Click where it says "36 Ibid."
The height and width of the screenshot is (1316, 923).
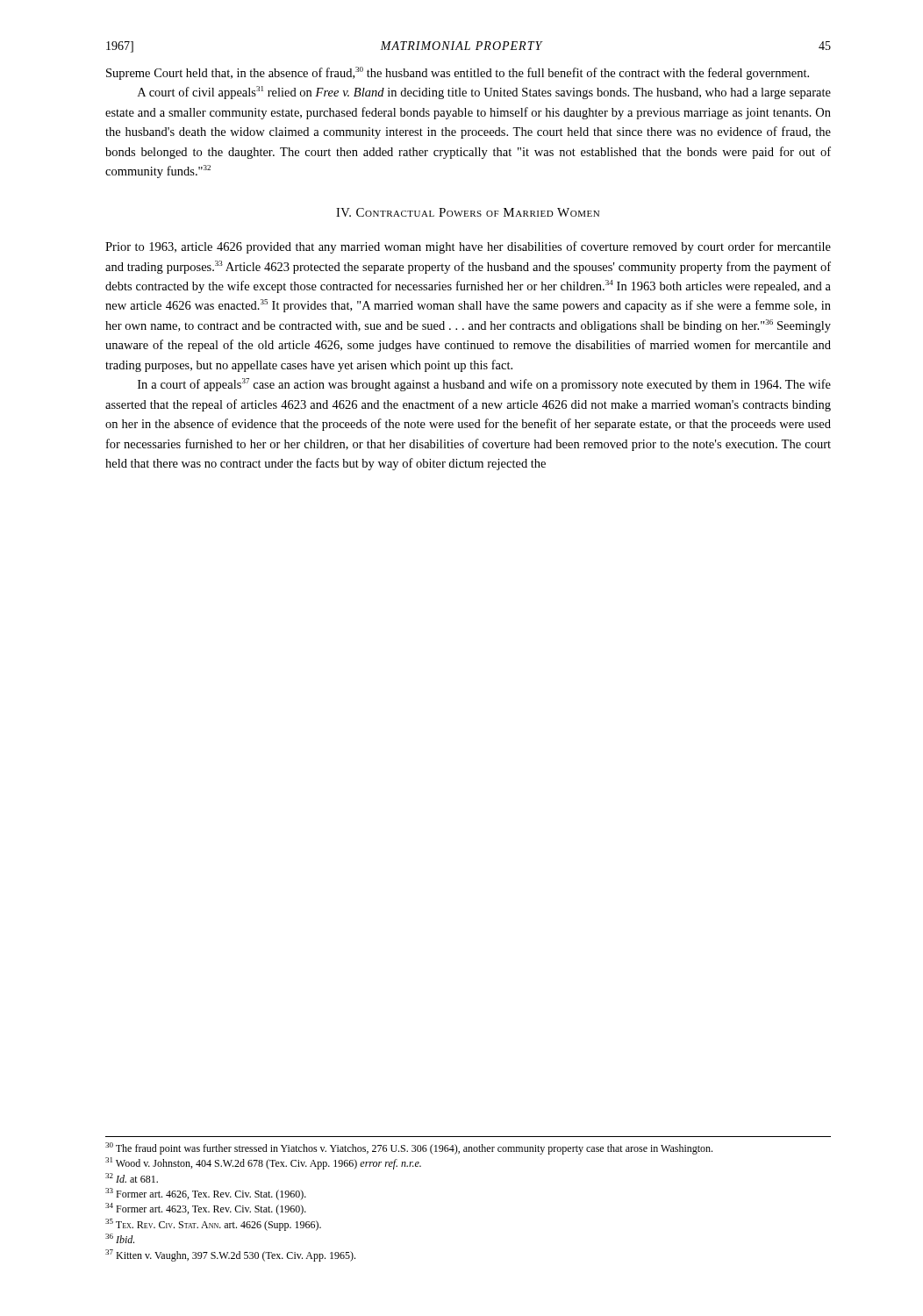pyautogui.click(x=120, y=1238)
